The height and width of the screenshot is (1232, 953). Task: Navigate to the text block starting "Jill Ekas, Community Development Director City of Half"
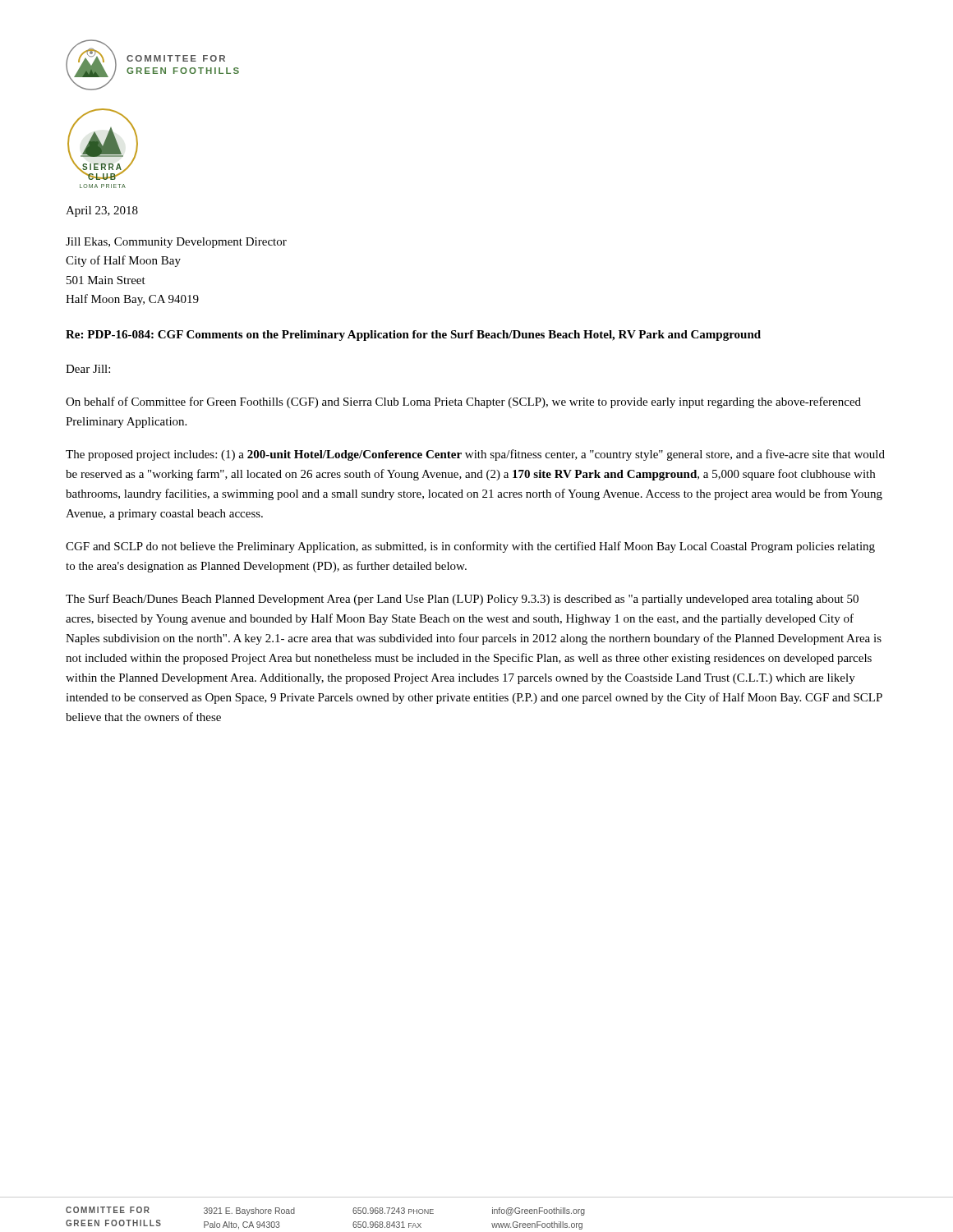176,270
